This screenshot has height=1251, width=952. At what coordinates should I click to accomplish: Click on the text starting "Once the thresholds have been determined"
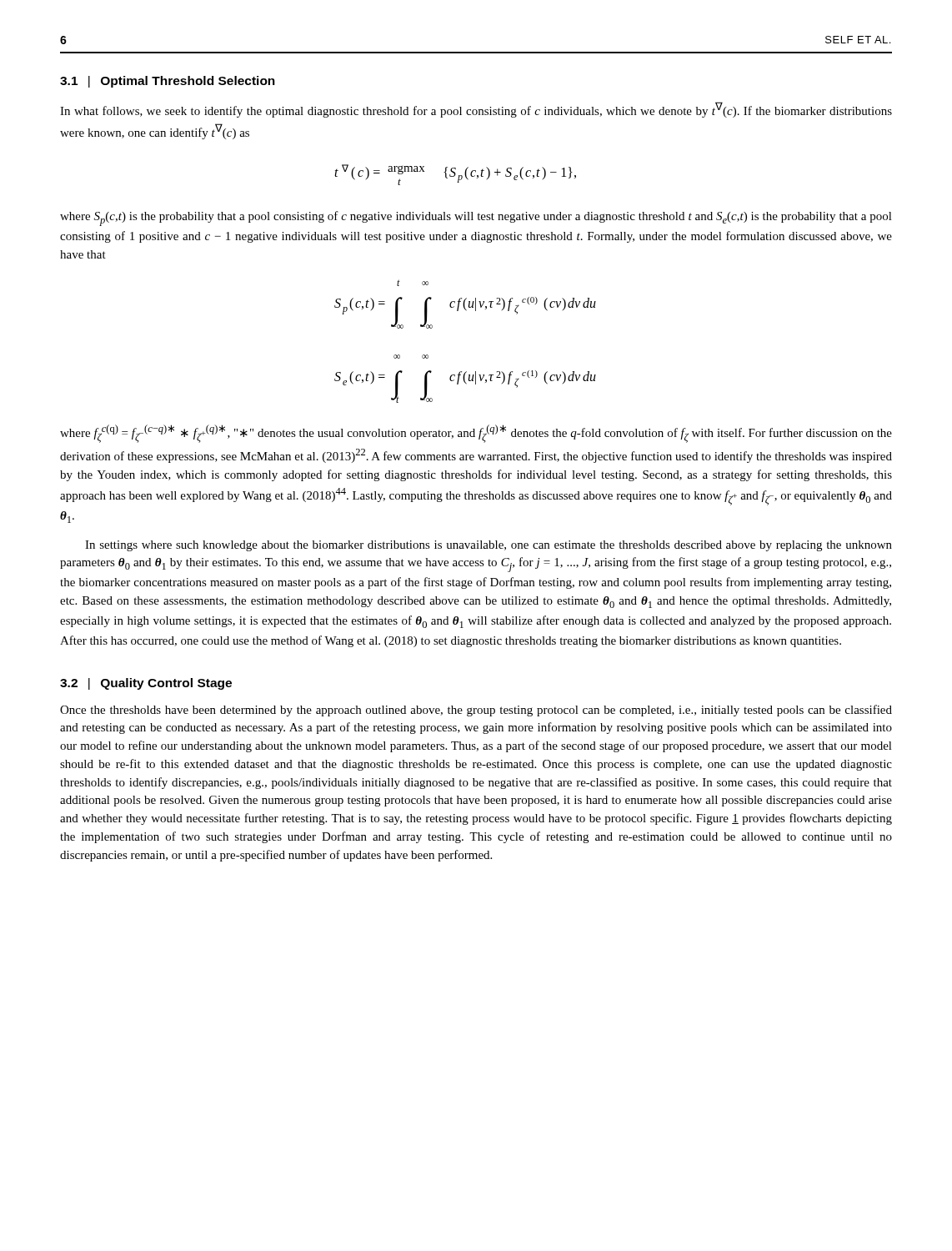(x=476, y=783)
